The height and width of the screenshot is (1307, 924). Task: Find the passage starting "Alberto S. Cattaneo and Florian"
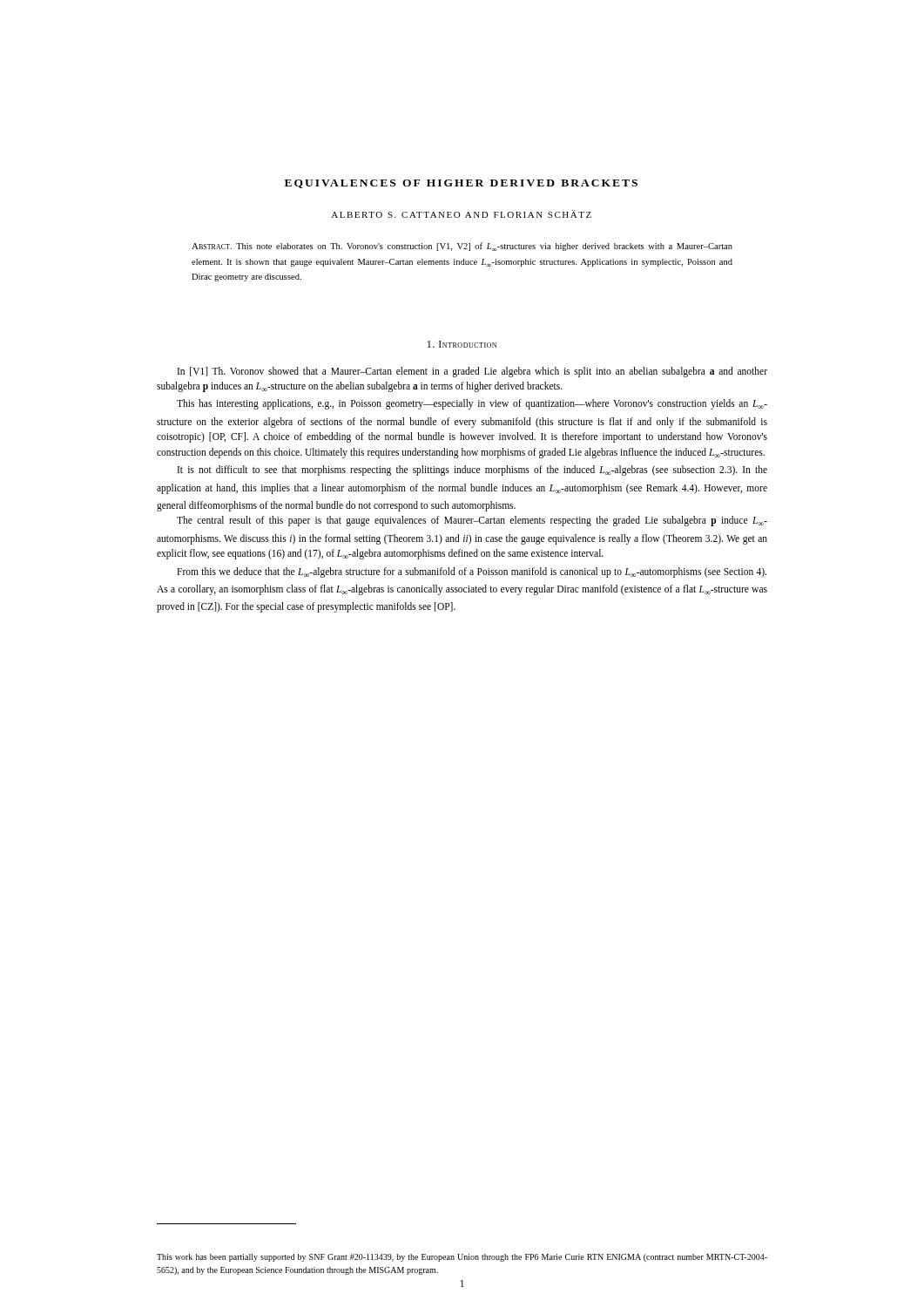[462, 215]
